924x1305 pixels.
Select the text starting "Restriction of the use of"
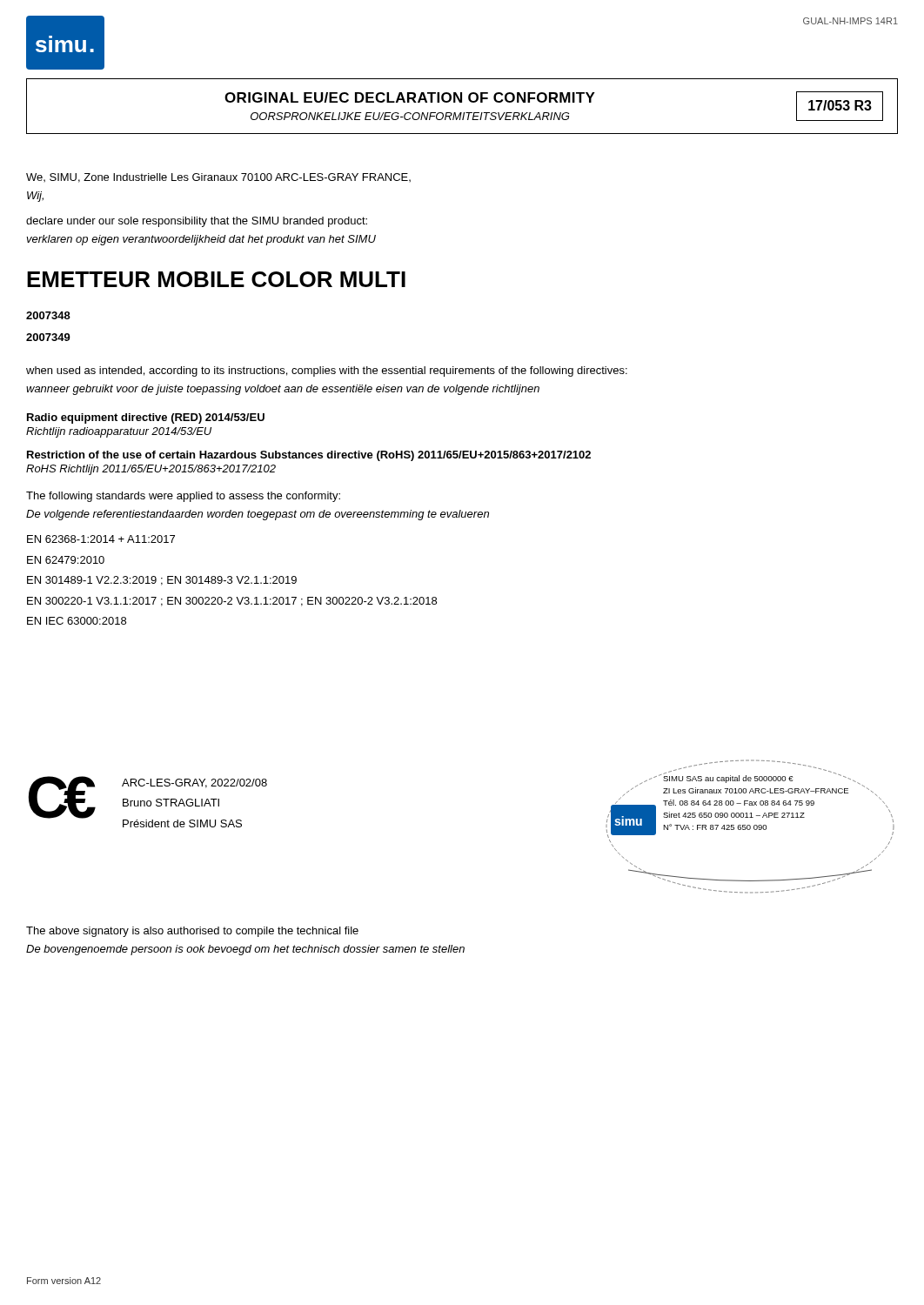point(309,455)
